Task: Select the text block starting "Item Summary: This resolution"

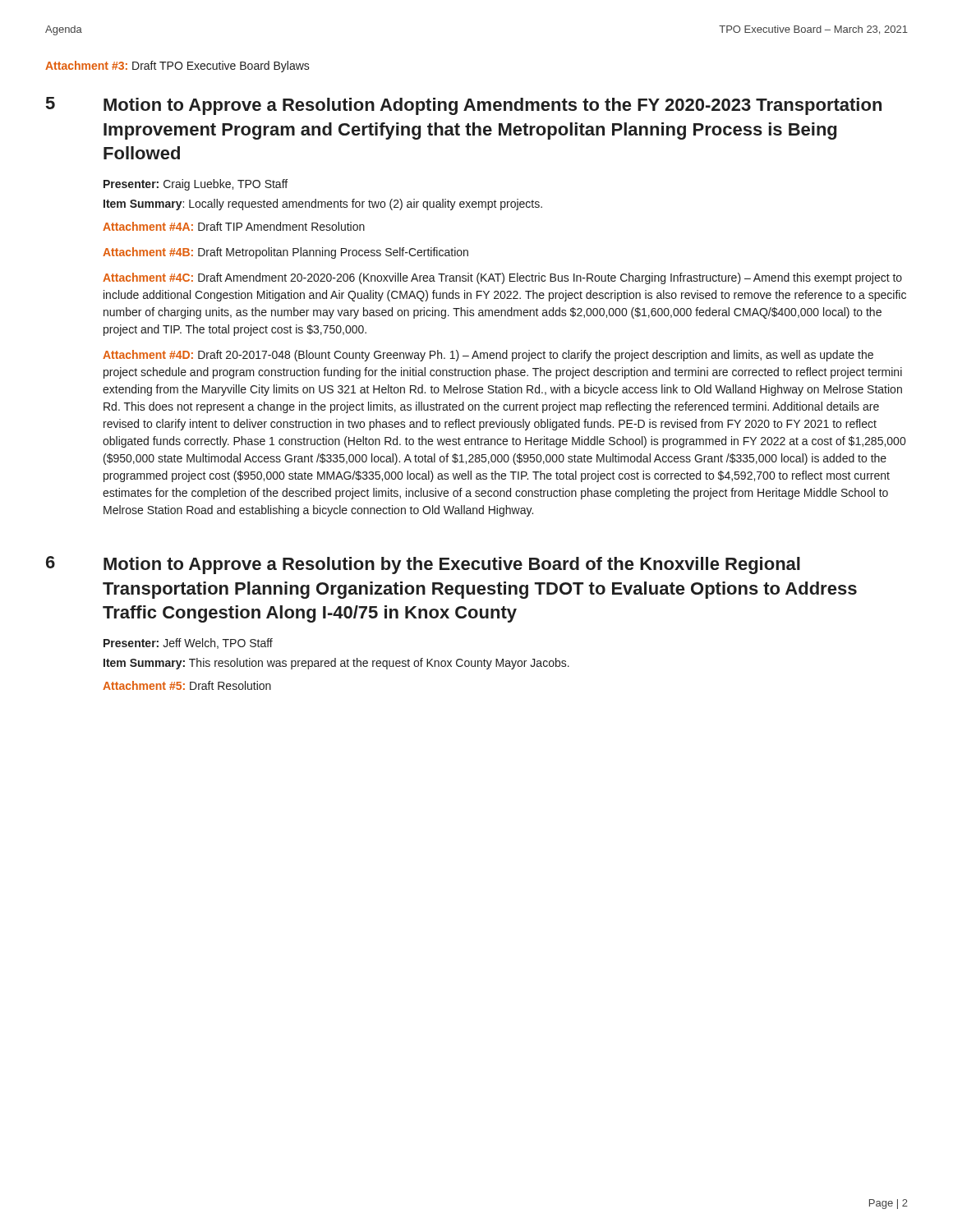Action: click(336, 663)
